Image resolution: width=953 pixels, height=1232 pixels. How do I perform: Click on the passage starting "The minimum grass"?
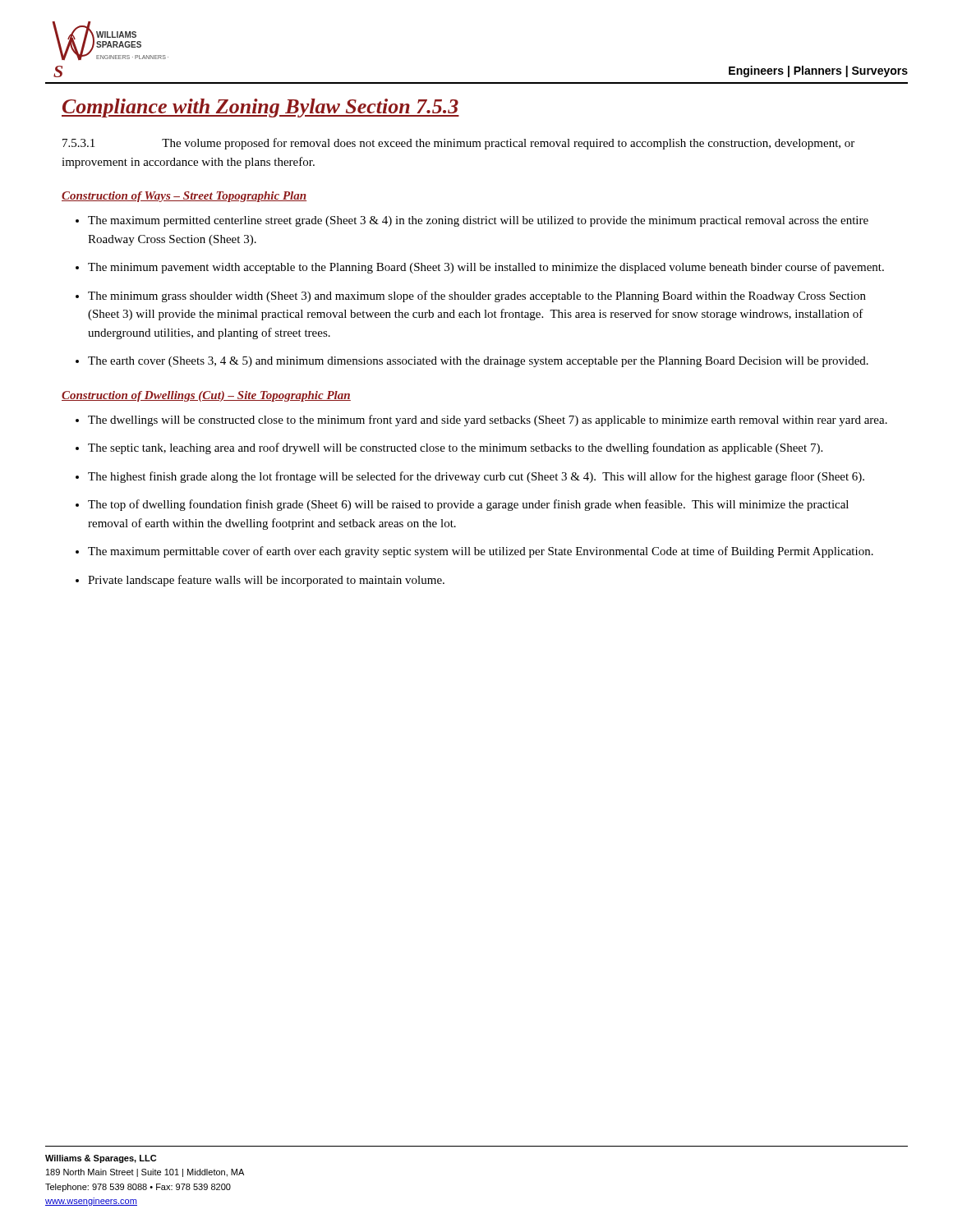[x=477, y=314]
